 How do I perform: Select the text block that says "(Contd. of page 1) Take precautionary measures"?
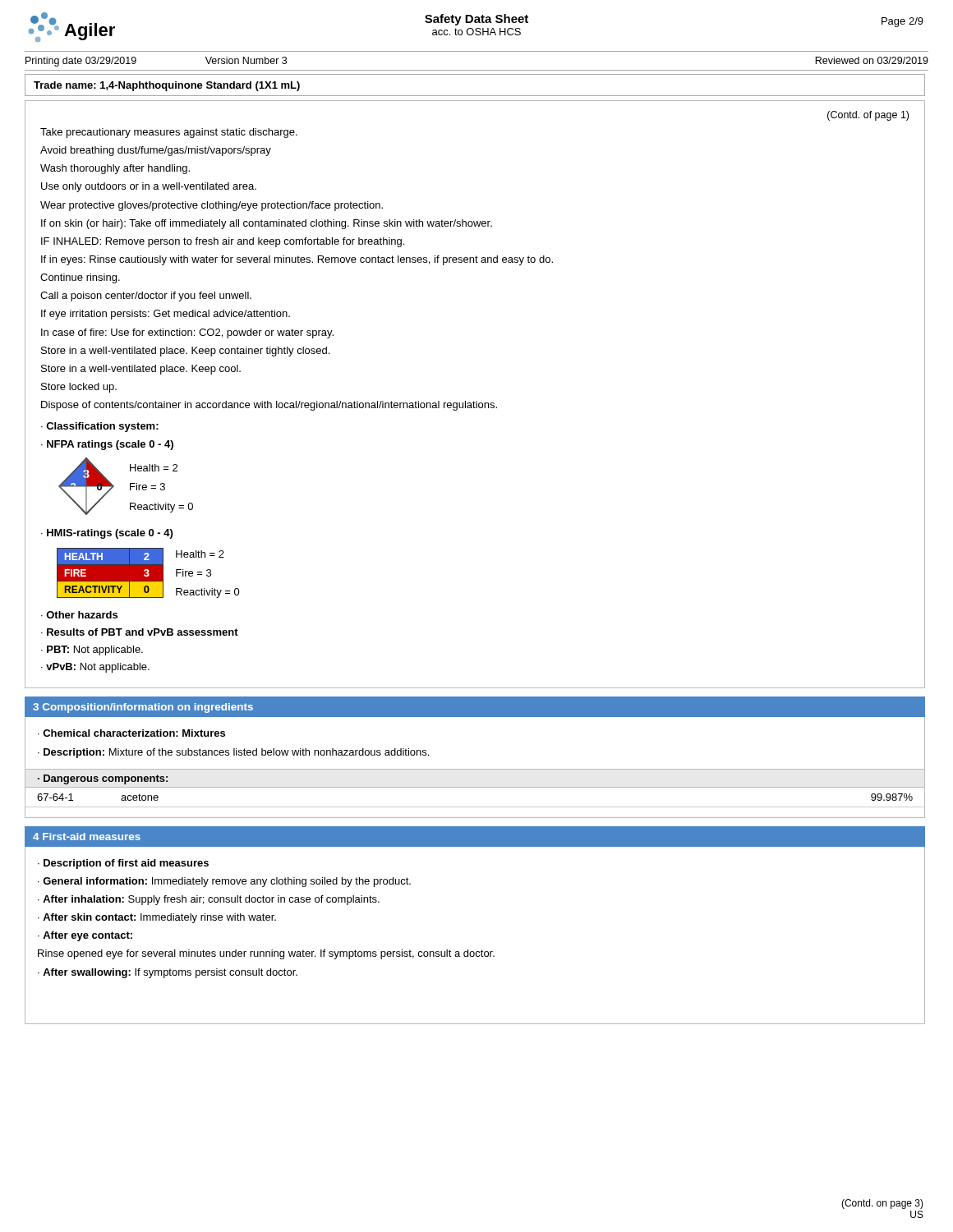pyautogui.click(x=475, y=392)
